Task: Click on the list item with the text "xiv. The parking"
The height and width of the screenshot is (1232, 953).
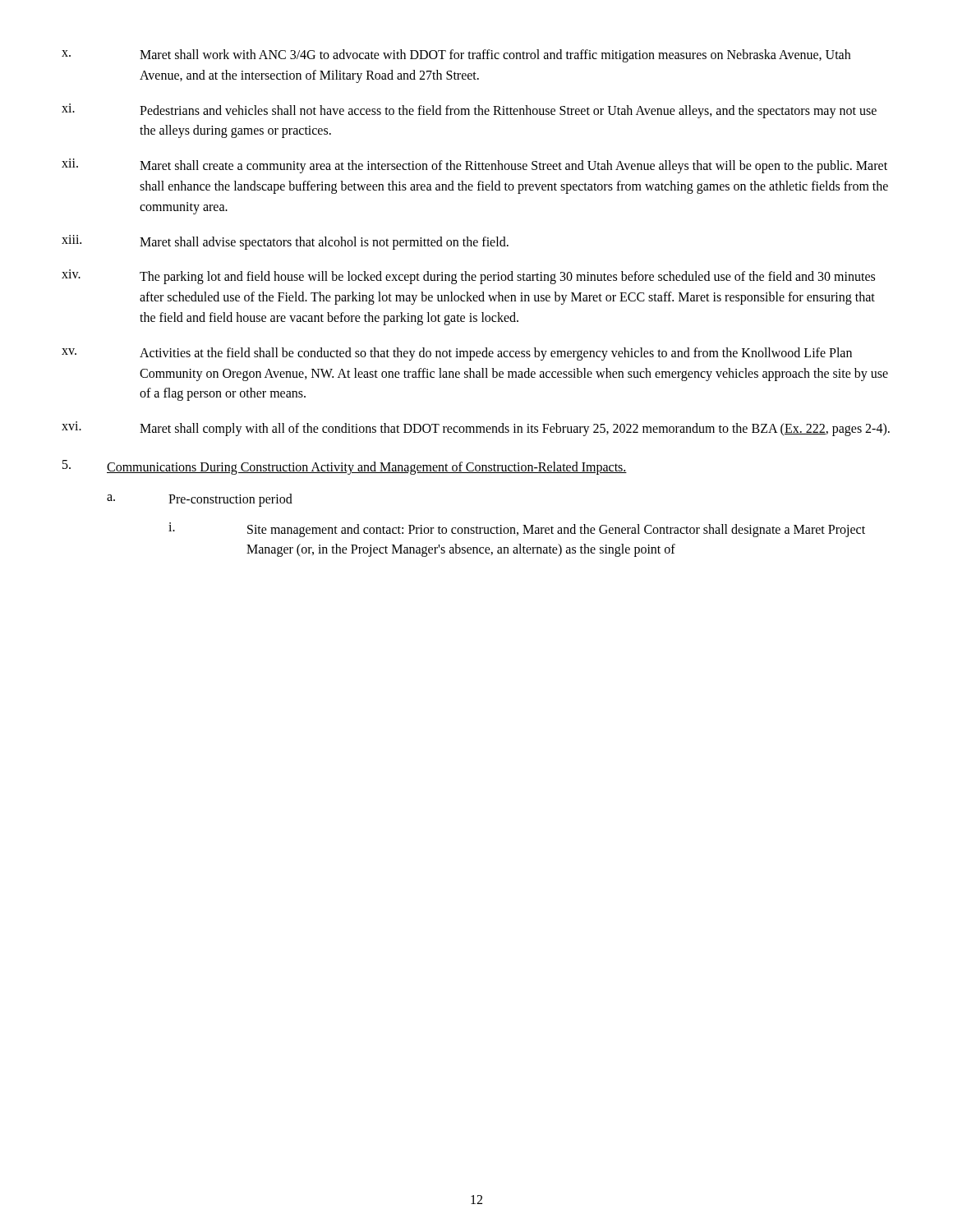Action: (476, 298)
